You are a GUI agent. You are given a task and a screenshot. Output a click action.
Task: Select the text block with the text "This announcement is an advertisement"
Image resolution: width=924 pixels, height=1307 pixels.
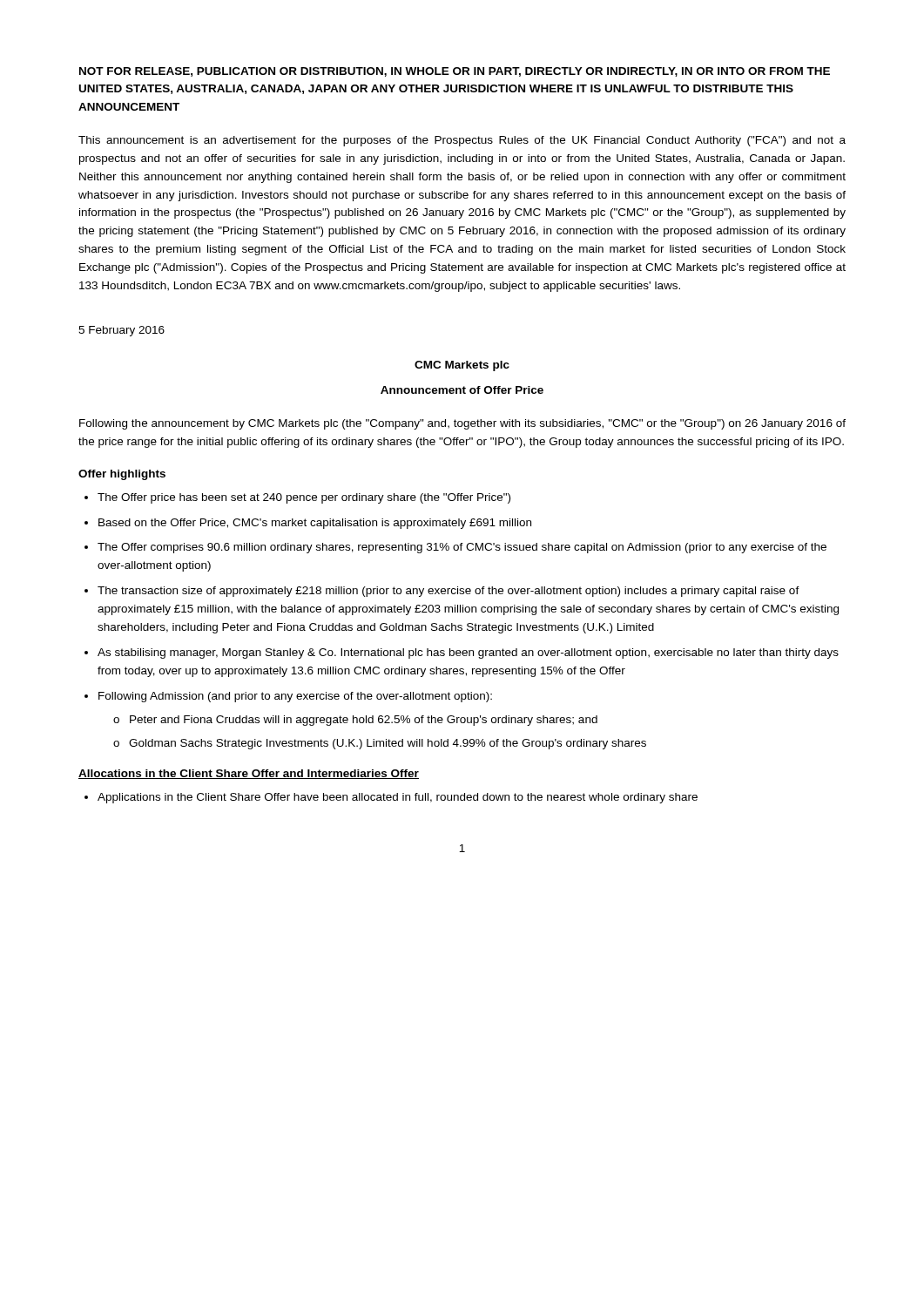click(462, 213)
